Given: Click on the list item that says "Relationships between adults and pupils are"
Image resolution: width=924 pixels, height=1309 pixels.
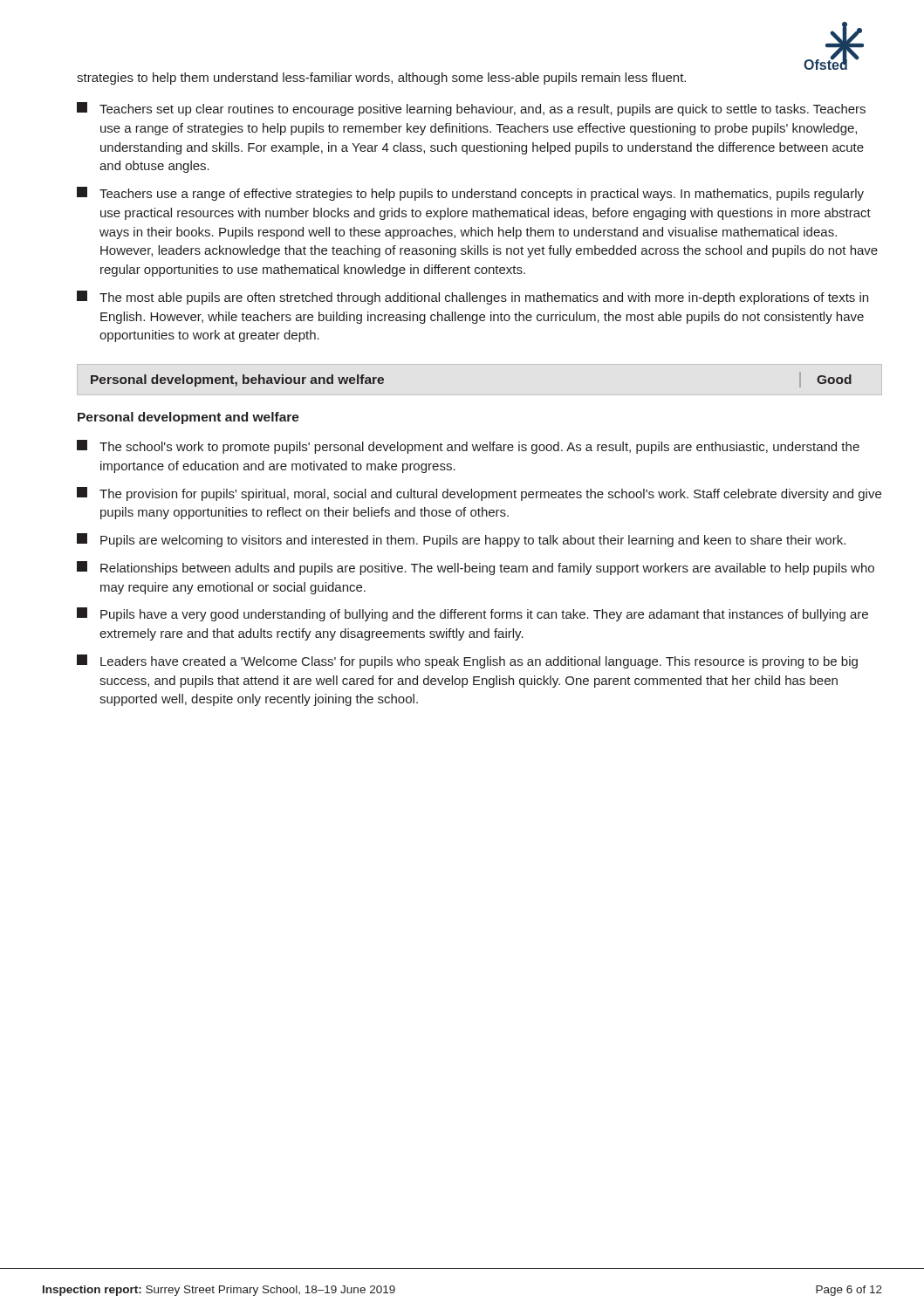Looking at the screenshot, I should pos(479,577).
